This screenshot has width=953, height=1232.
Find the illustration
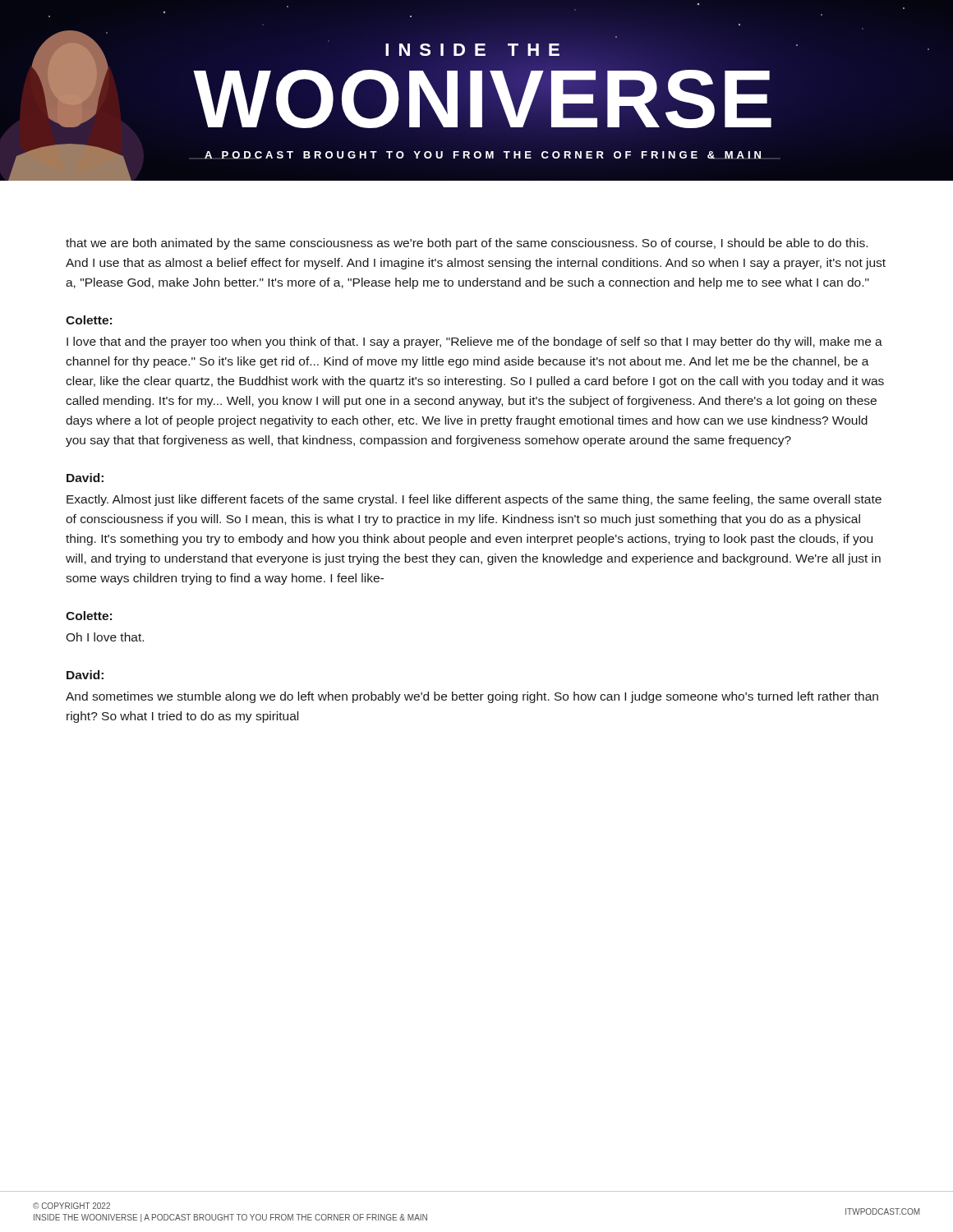[x=476, y=92]
